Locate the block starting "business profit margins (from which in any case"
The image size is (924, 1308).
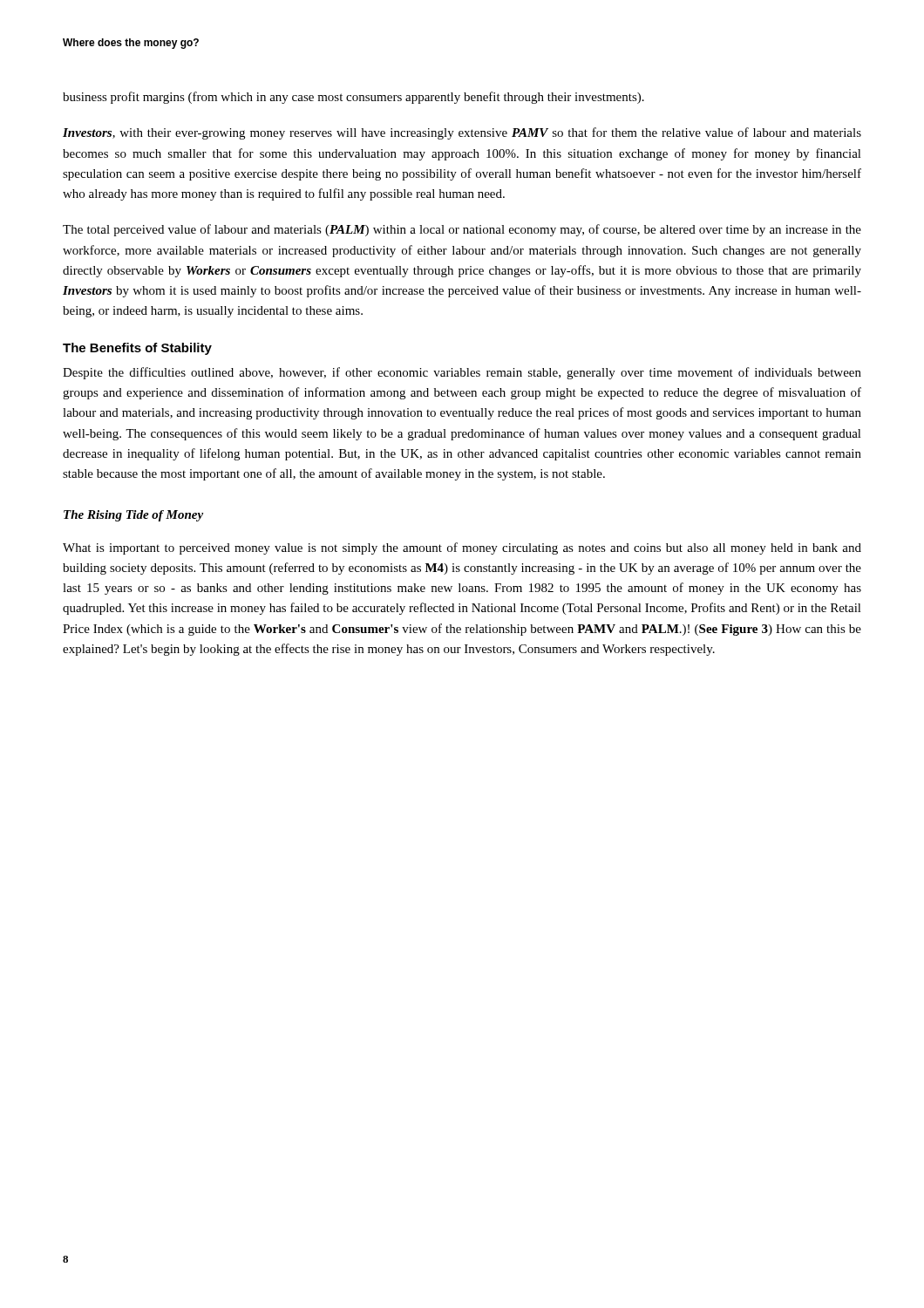462,97
